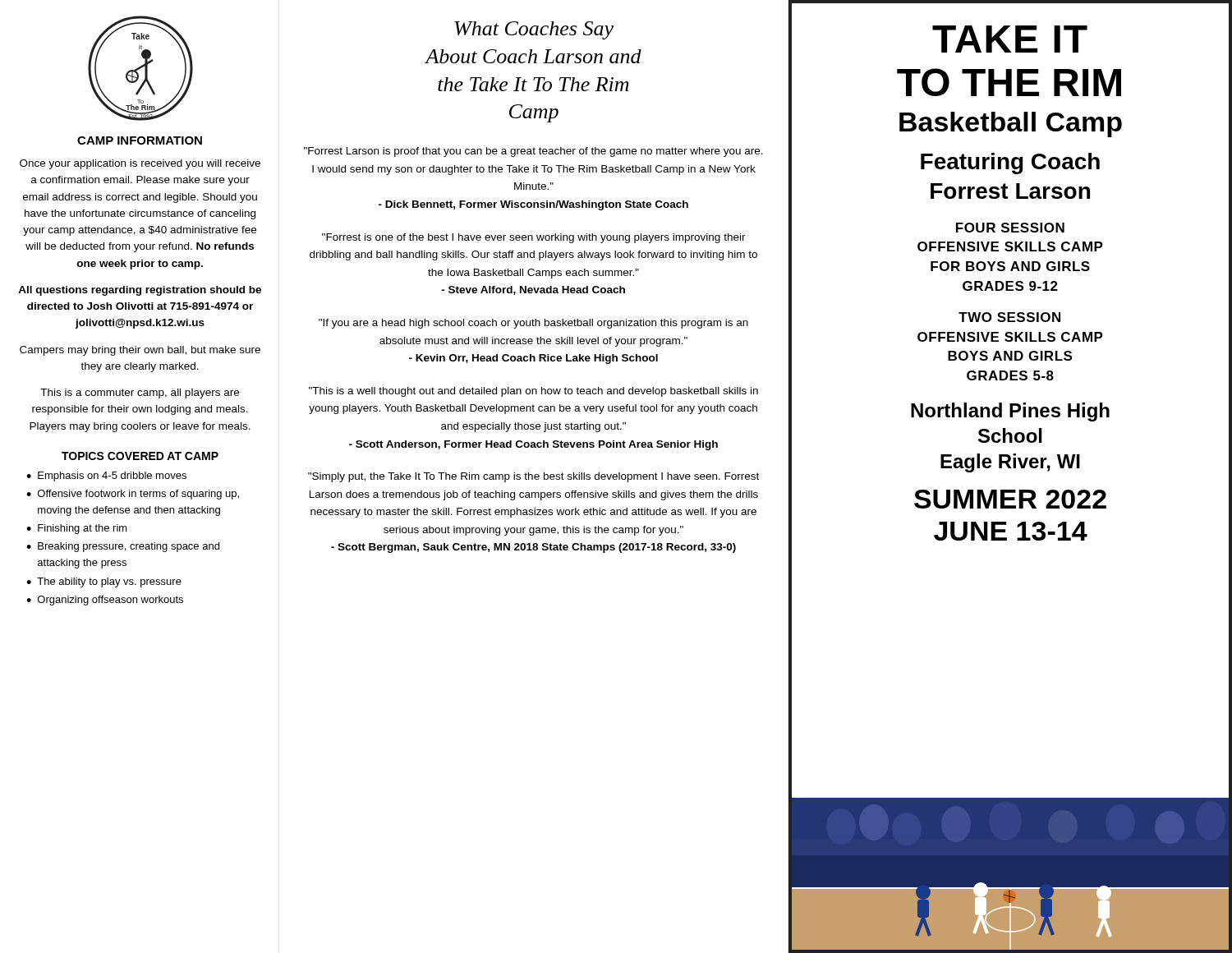
Task: Find the block on this page that starts "All questions regarding"
Action: (x=140, y=306)
